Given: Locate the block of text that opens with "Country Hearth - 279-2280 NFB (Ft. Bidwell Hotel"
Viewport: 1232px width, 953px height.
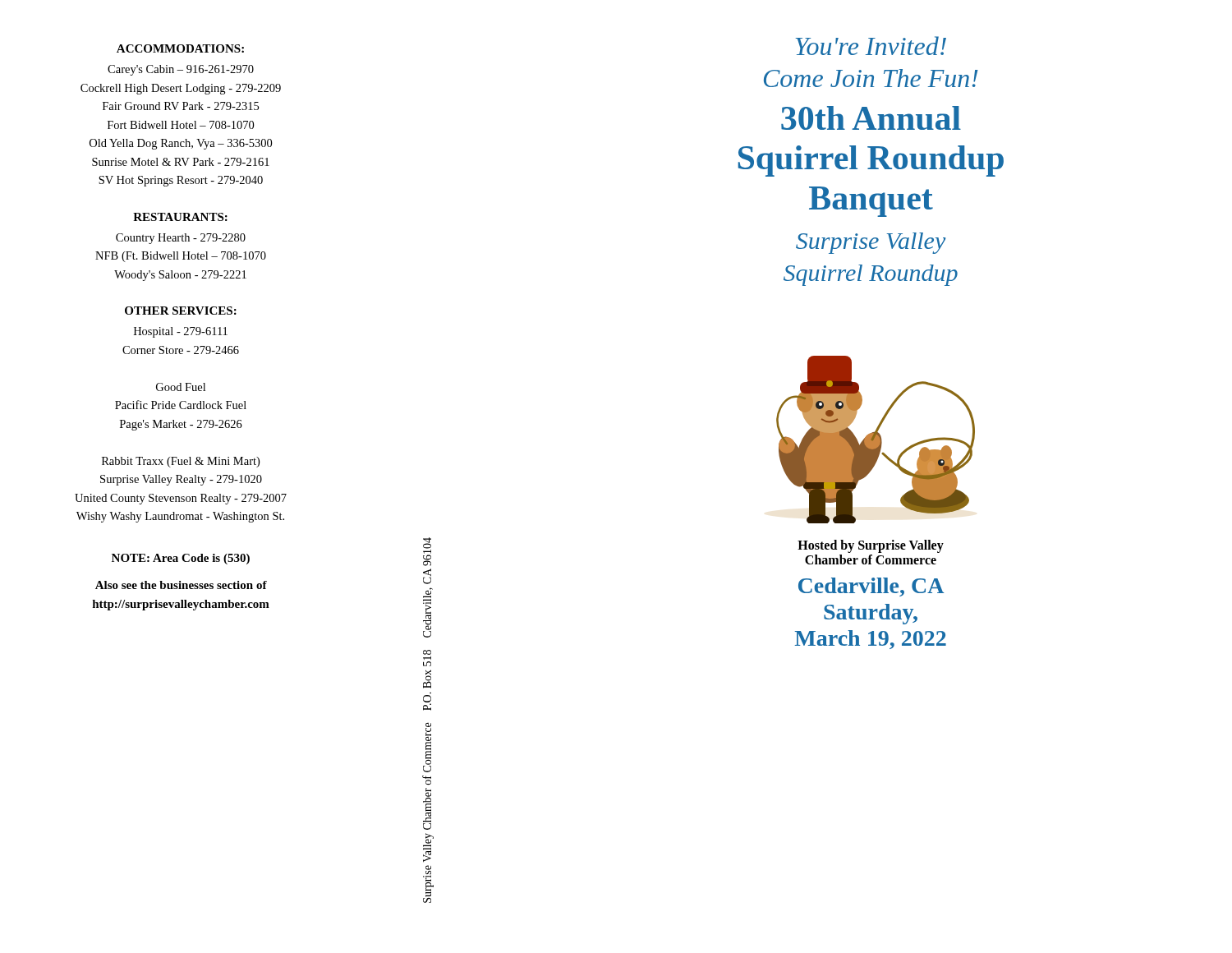Looking at the screenshot, I should point(181,256).
